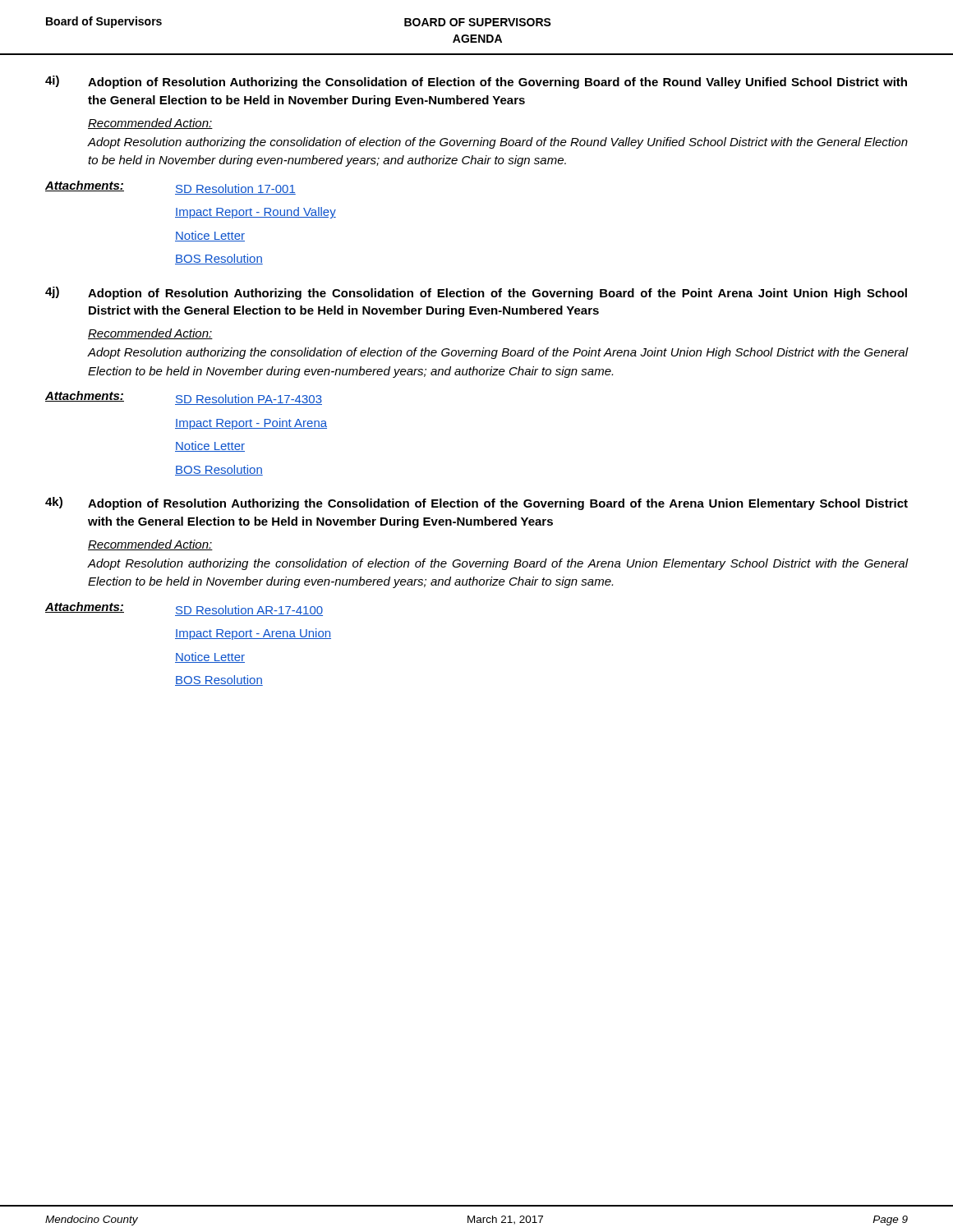Select the text block with the text "Attachments: SD Resolution 17-001 Impact Report"

(x=190, y=224)
